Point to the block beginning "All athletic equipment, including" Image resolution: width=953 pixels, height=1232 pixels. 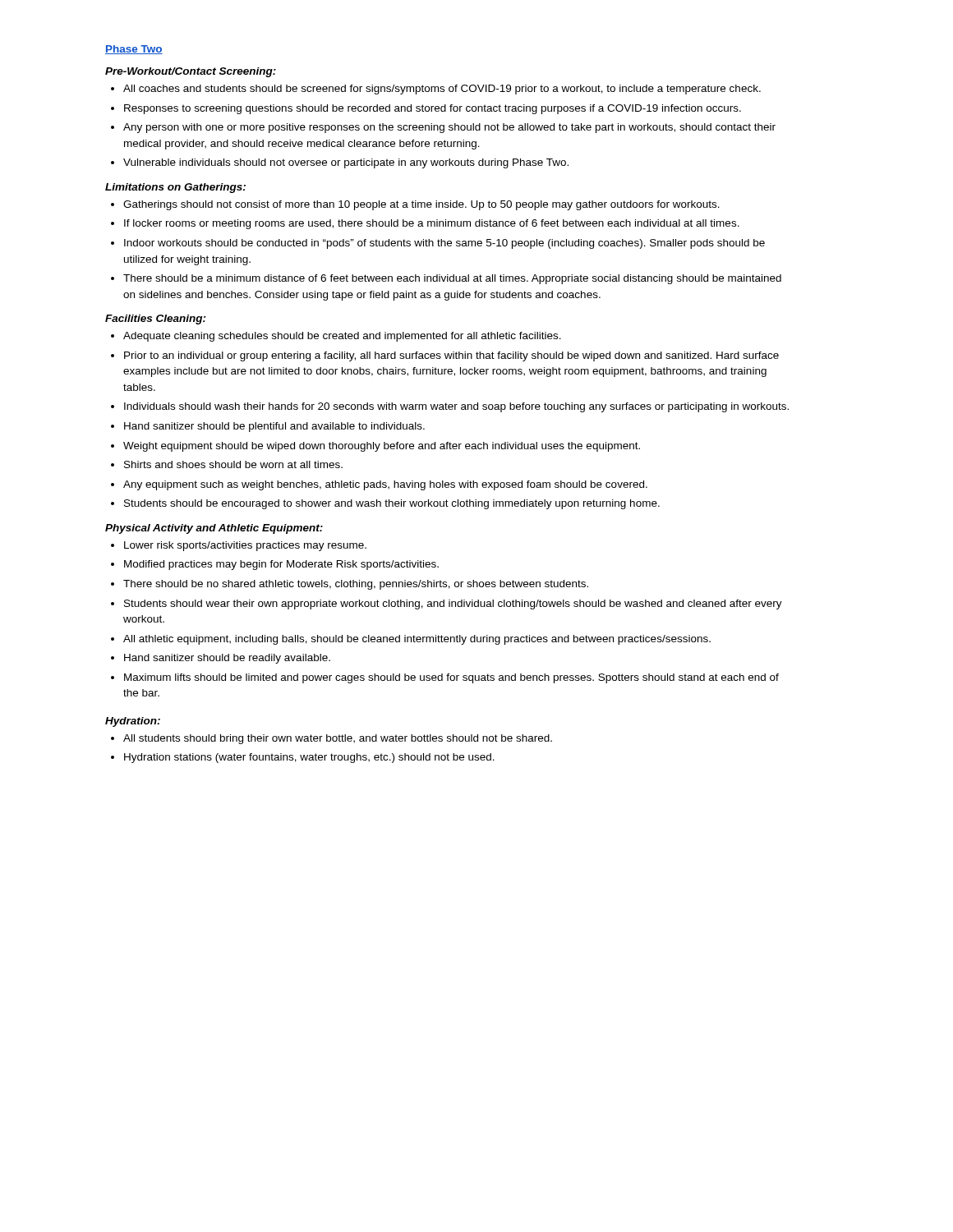pyautogui.click(x=417, y=638)
